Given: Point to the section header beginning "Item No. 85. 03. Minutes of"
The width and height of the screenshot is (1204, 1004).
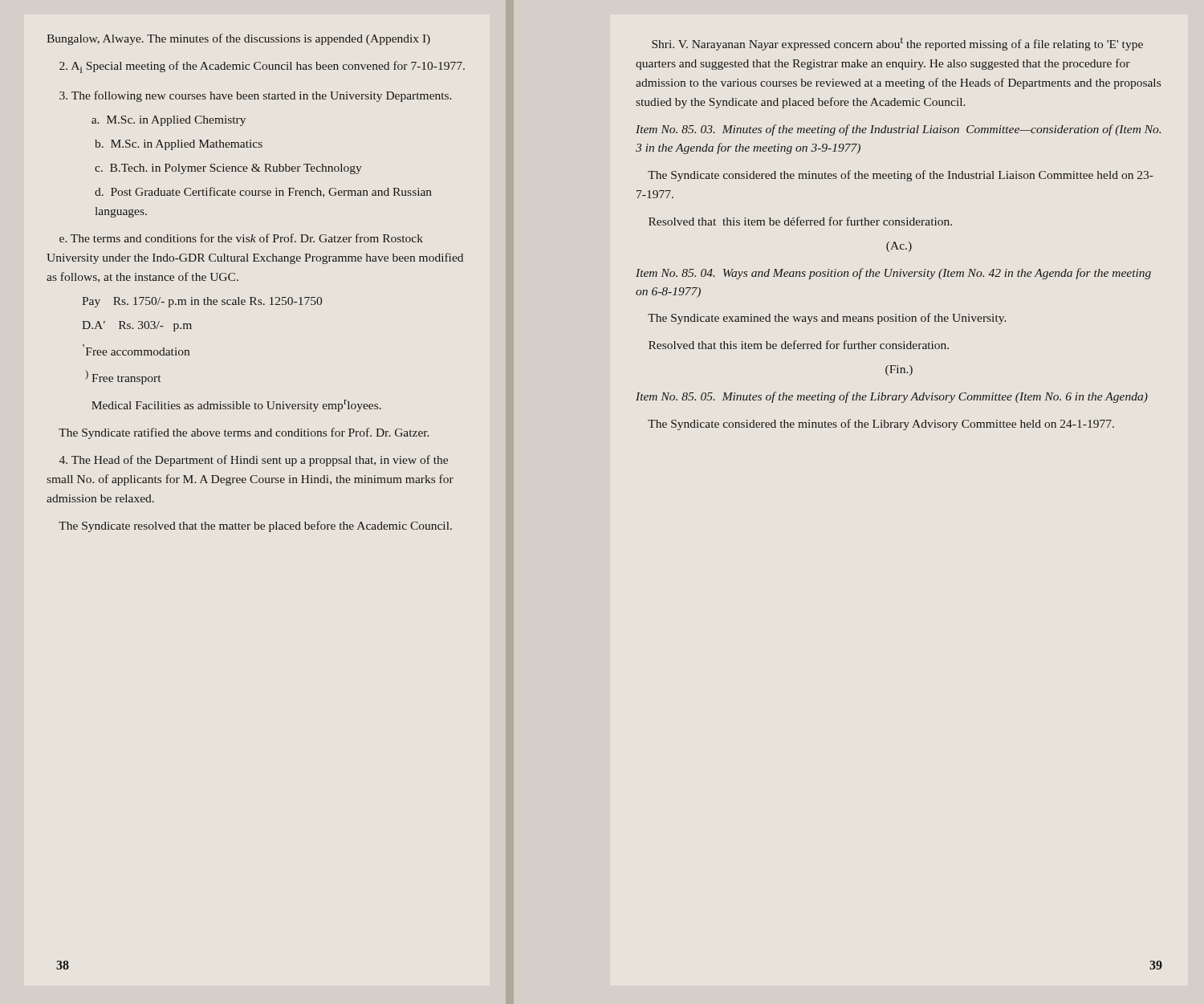Looking at the screenshot, I should (x=899, y=138).
